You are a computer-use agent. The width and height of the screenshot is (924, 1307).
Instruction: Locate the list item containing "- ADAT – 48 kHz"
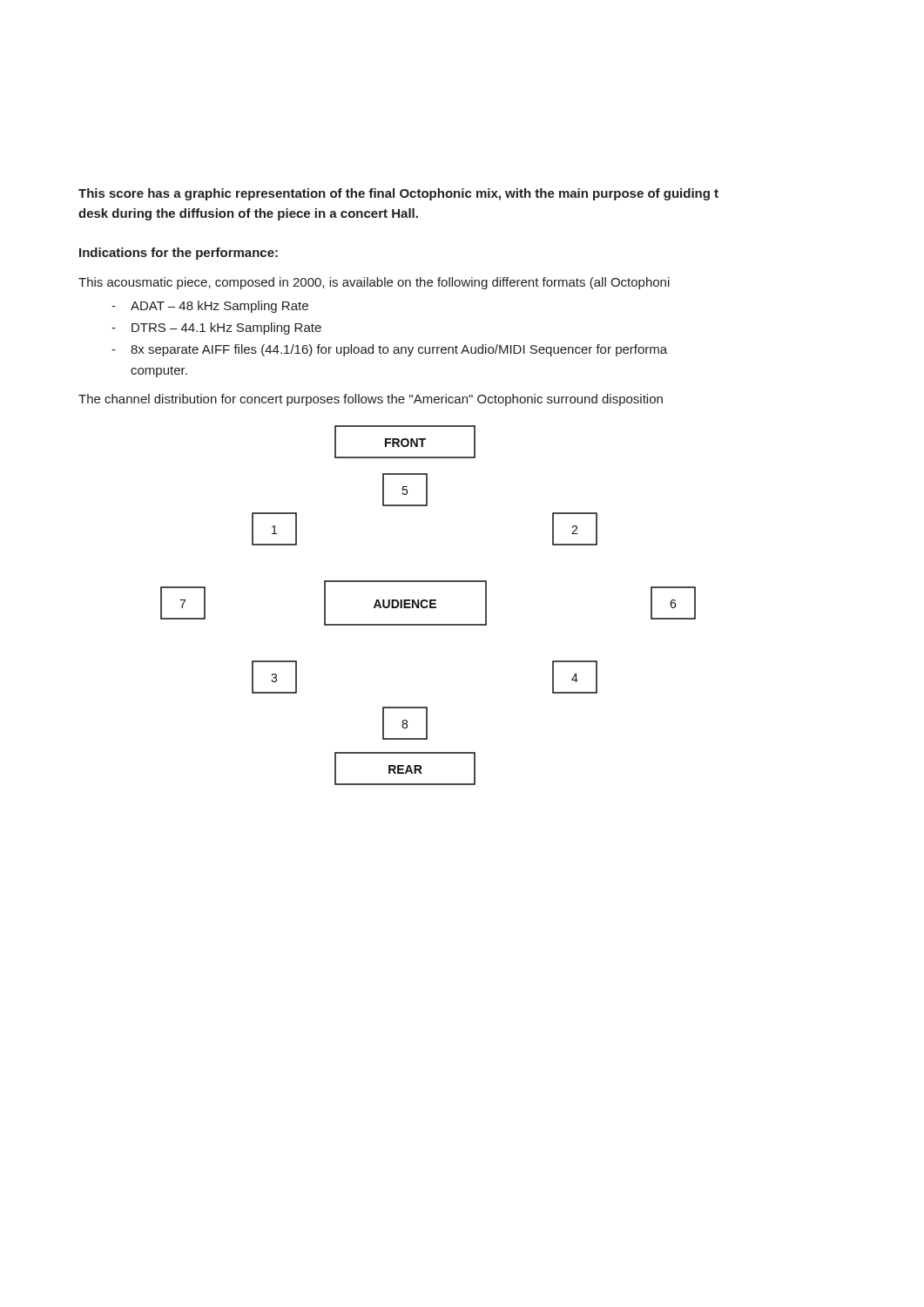coord(210,305)
